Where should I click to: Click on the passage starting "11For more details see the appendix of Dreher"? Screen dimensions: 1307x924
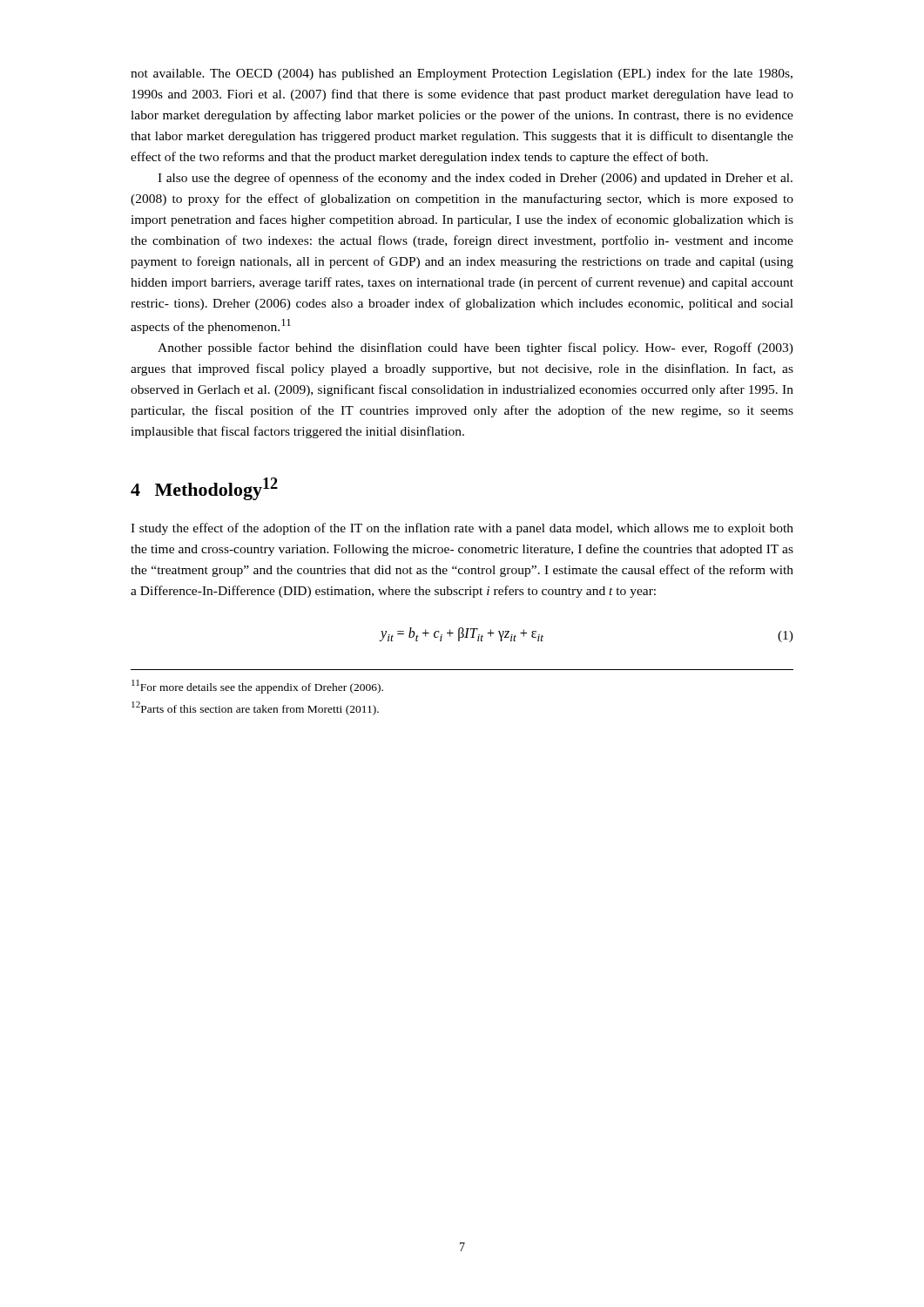tap(257, 685)
